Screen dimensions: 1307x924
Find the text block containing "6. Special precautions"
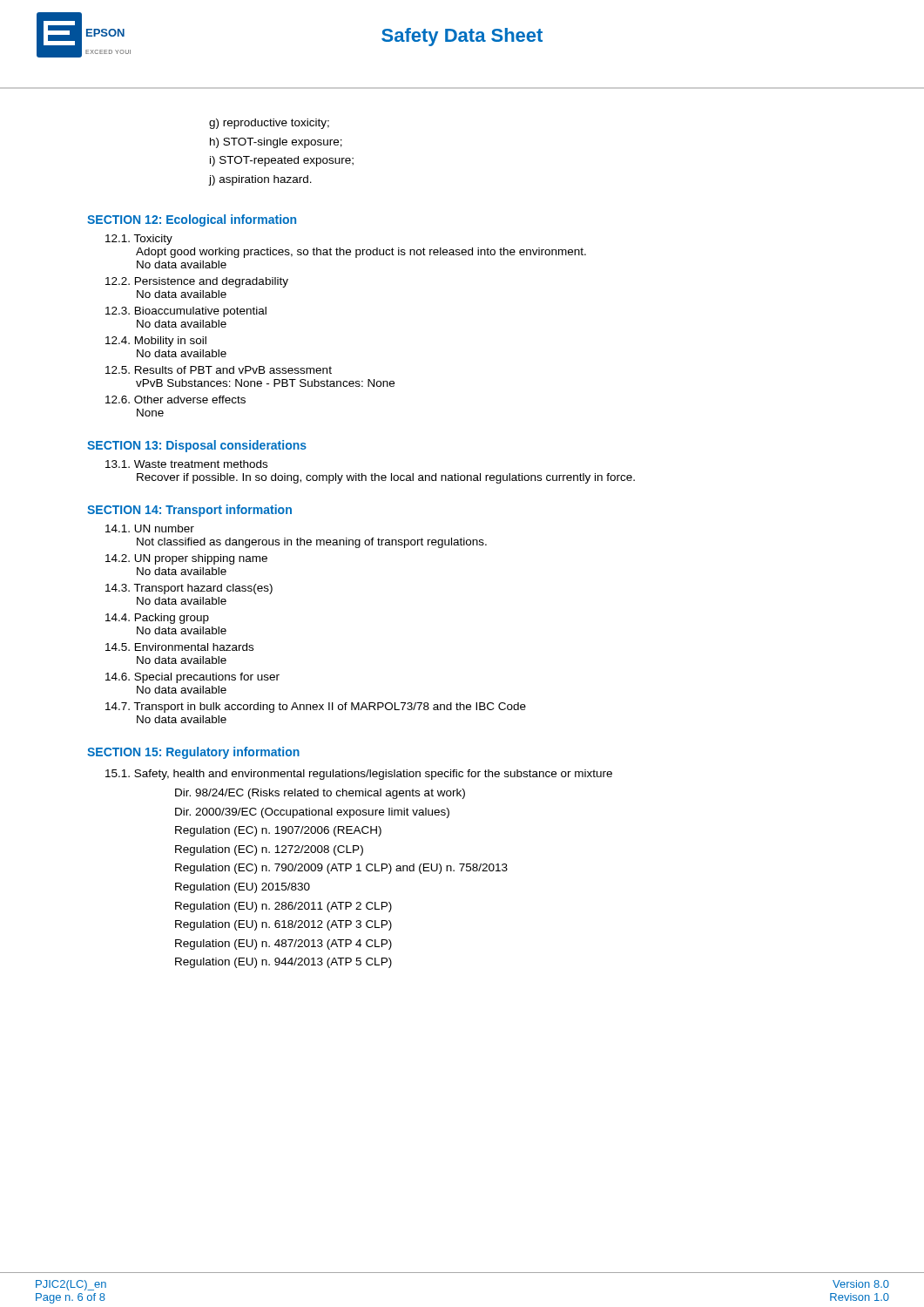(x=192, y=683)
